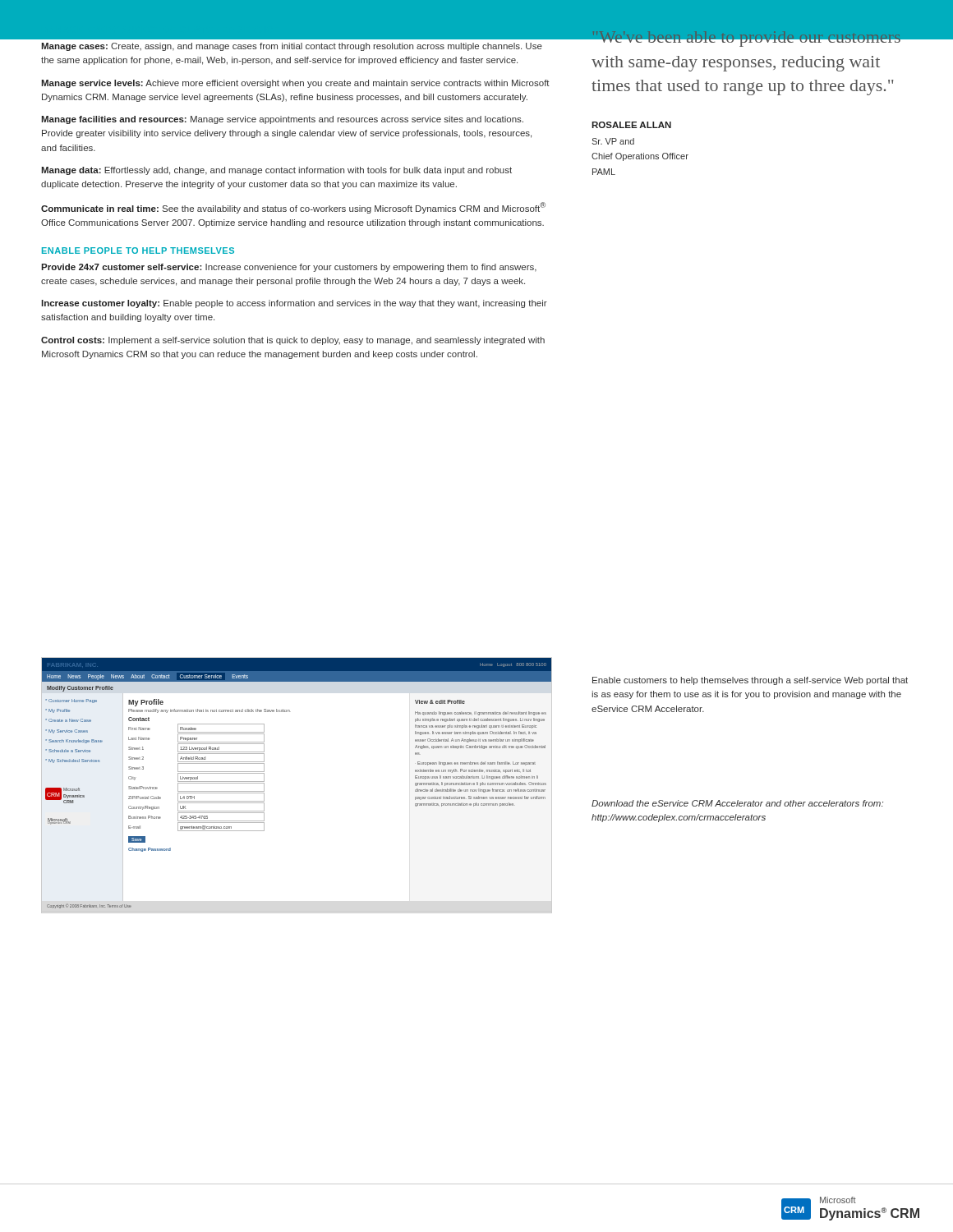Find the block on this page that starts "Increase customer loyalty: Enable people to access information"
This screenshot has height=1232, width=953.
click(x=294, y=310)
